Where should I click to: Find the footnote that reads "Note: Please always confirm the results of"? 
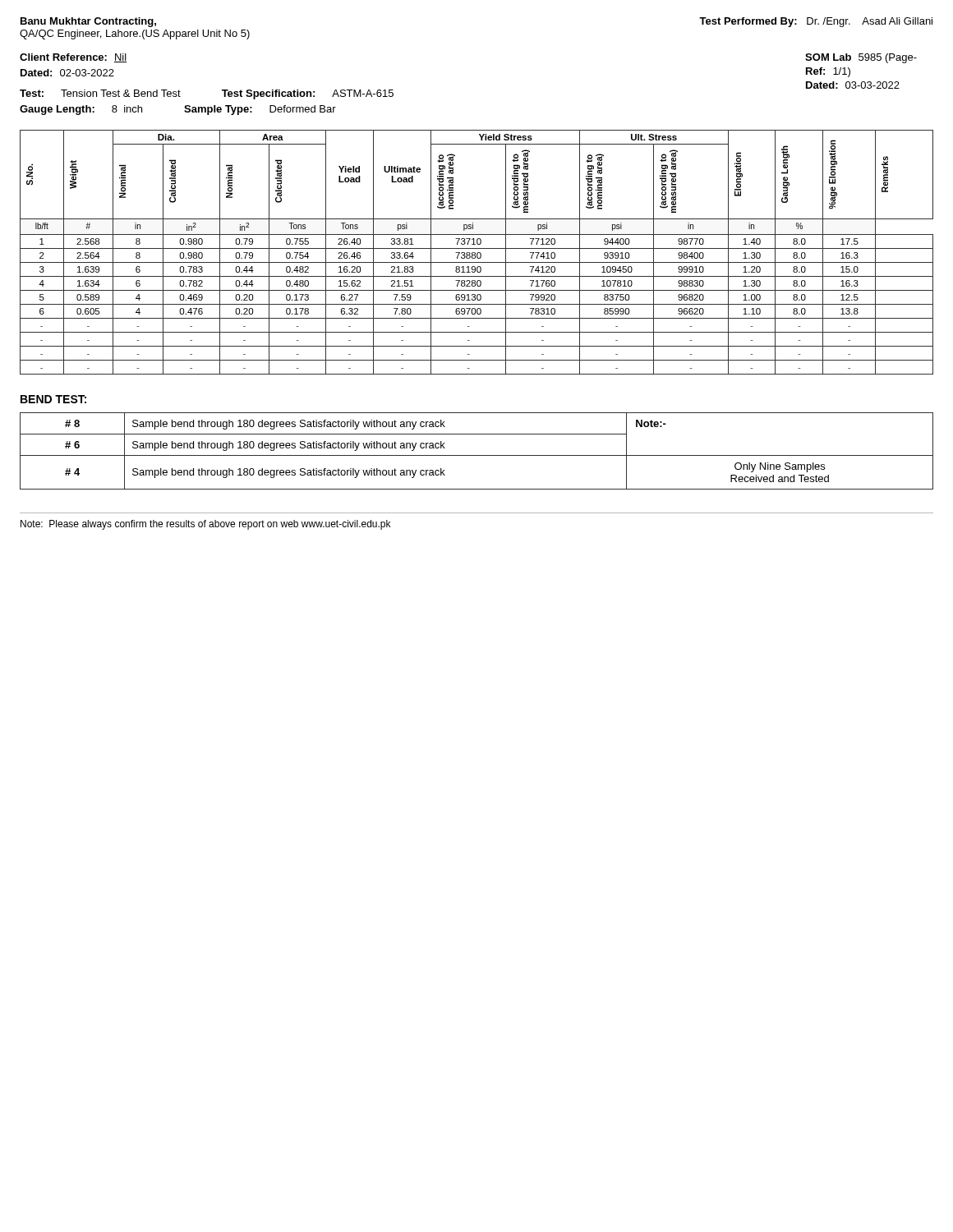point(205,524)
